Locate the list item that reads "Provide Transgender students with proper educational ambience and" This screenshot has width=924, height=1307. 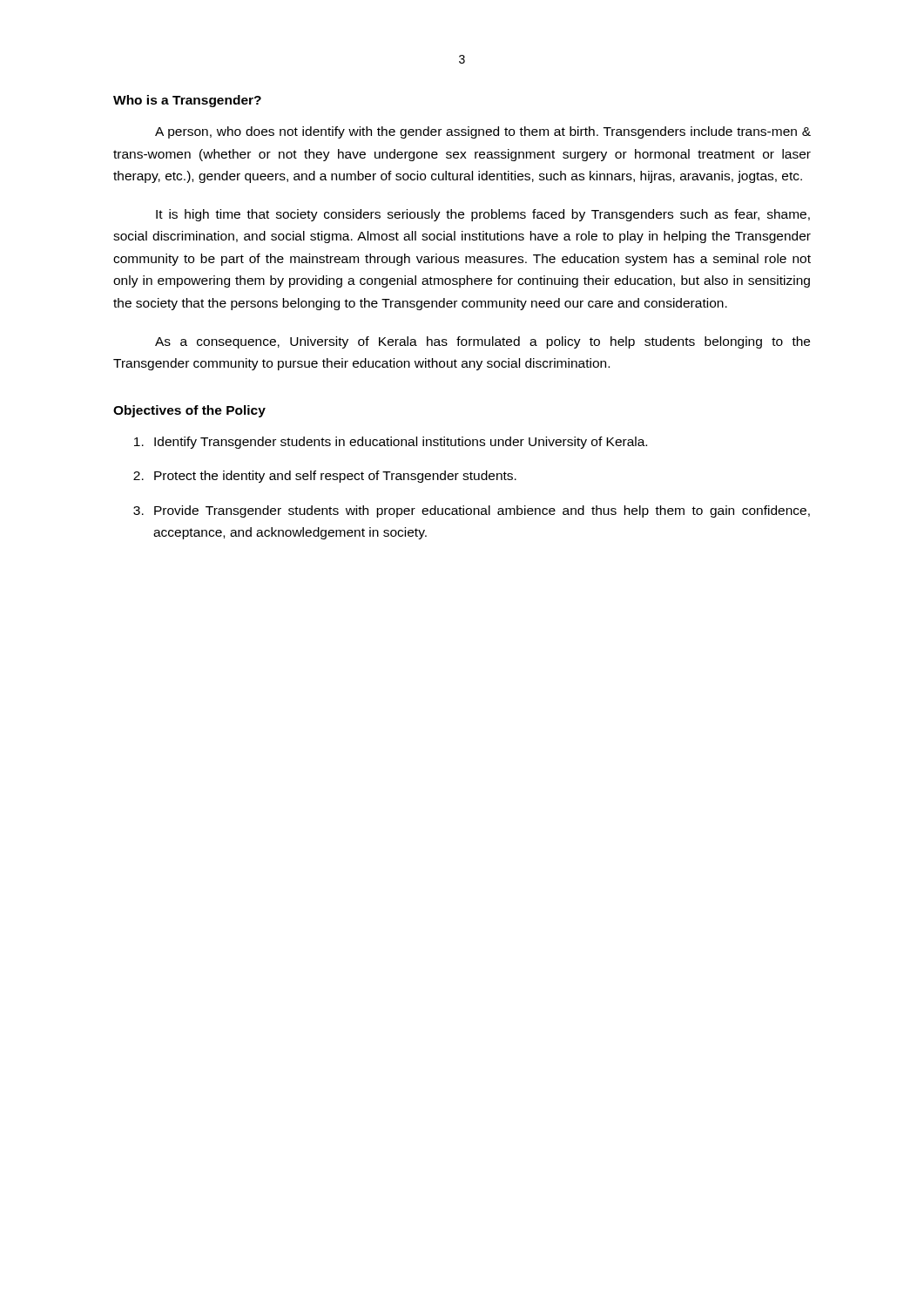point(482,521)
